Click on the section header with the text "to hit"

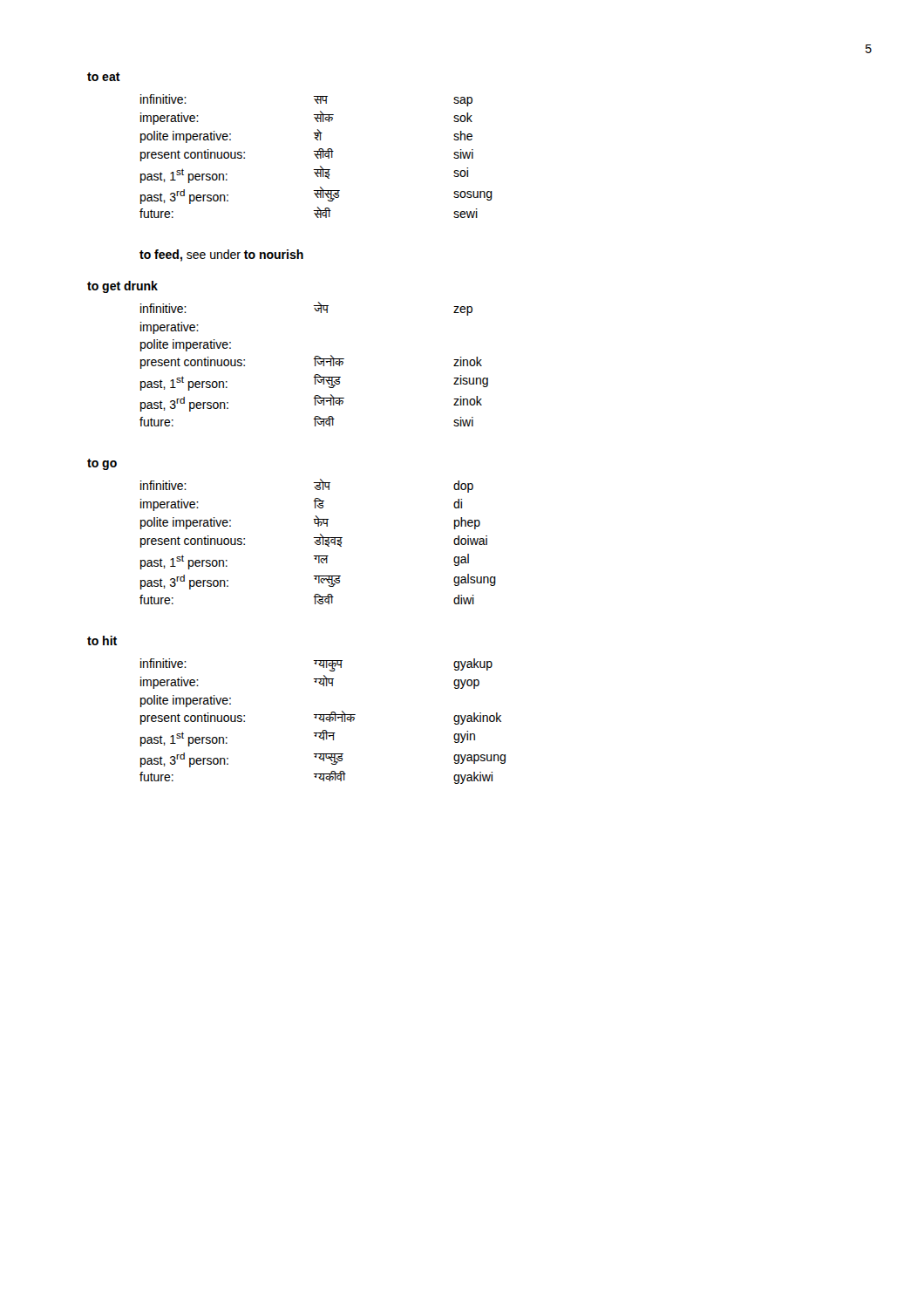(x=102, y=641)
